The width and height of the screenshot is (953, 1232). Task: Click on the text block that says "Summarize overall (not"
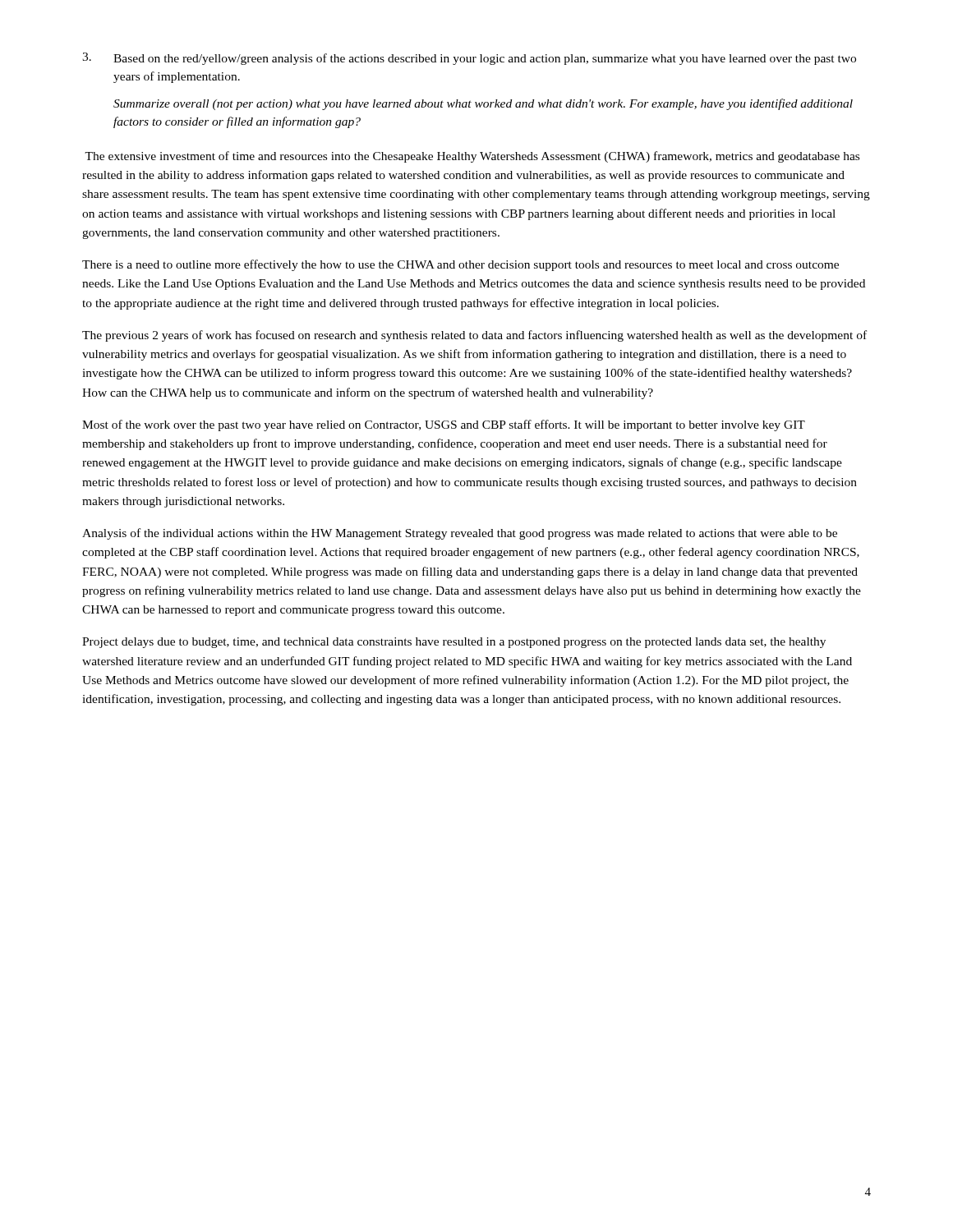(483, 112)
